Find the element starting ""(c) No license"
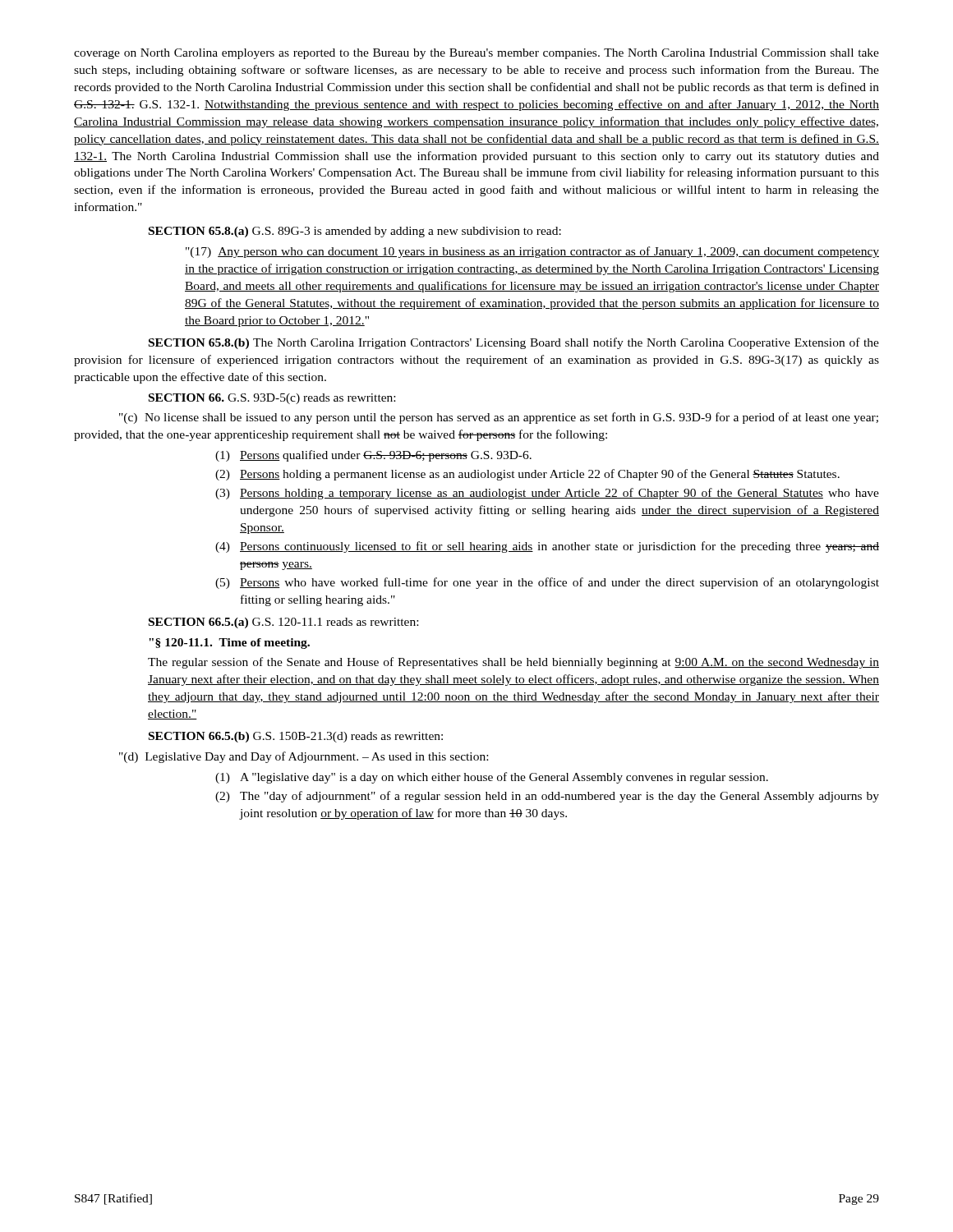This screenshot has height=1232, width=953. tap(476, 425)
